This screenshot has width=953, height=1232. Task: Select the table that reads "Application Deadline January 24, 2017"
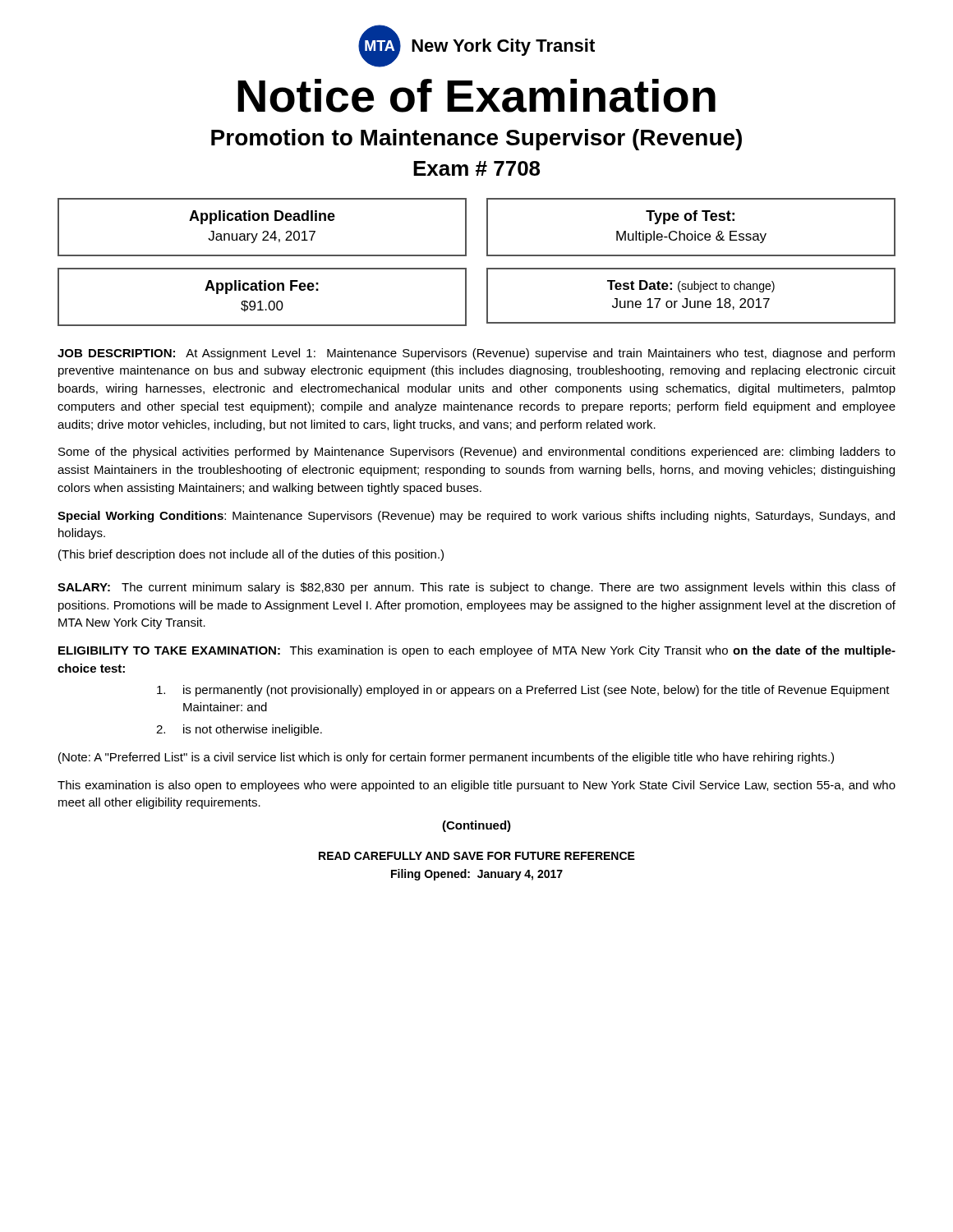point(476,262)
